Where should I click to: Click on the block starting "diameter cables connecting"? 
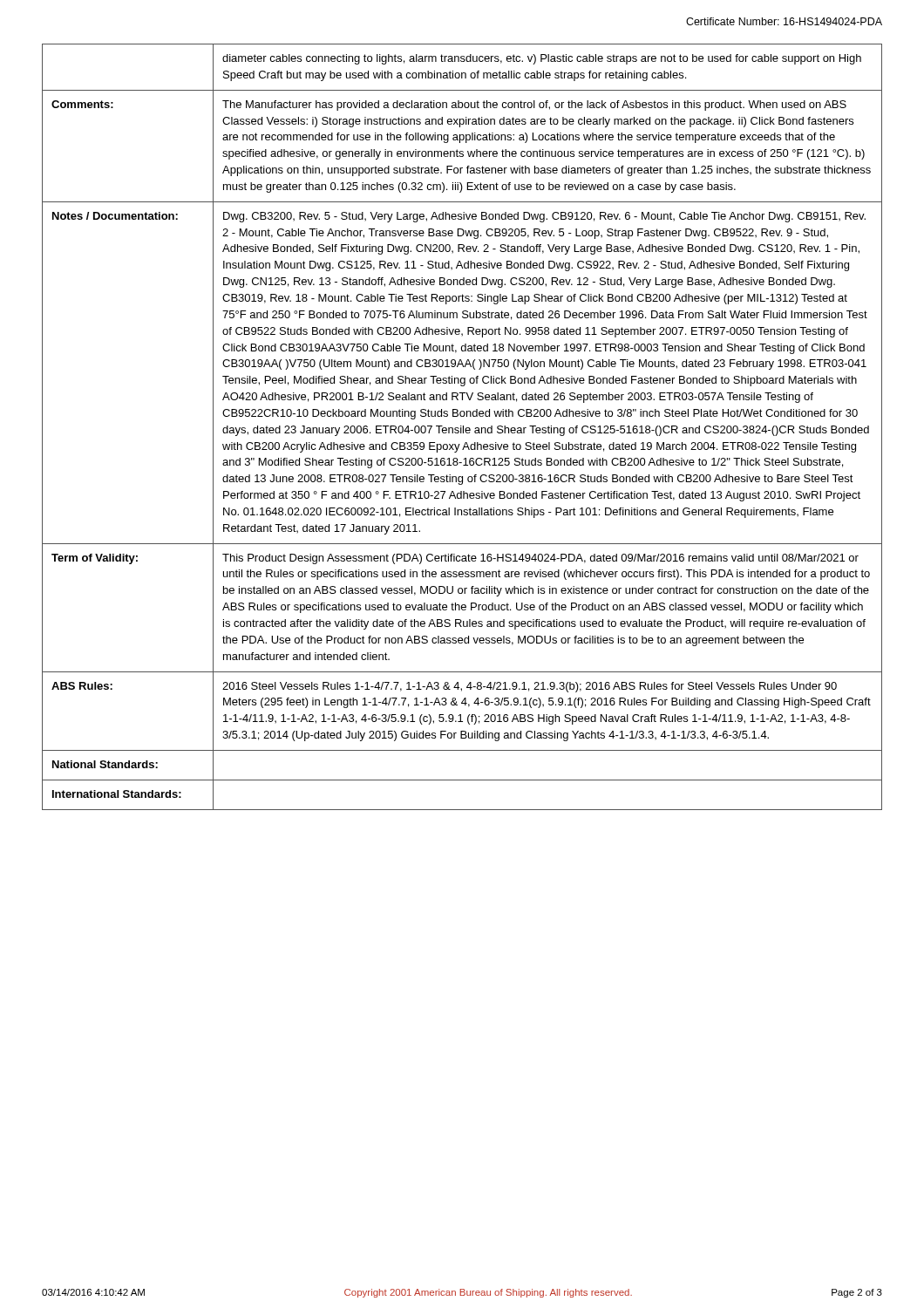[542, 66]
